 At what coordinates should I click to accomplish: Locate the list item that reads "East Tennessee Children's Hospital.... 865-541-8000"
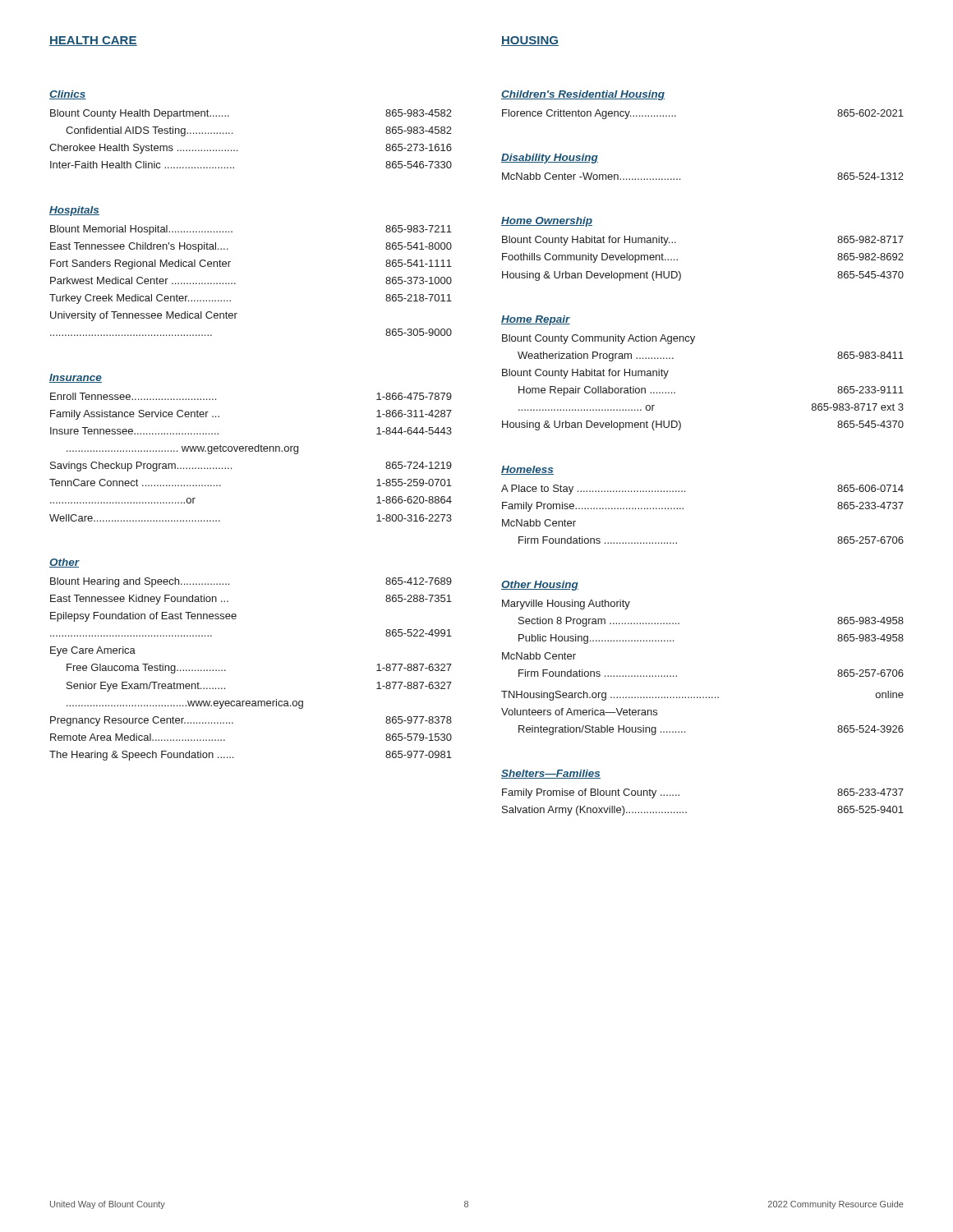click(x=131, y=248)
